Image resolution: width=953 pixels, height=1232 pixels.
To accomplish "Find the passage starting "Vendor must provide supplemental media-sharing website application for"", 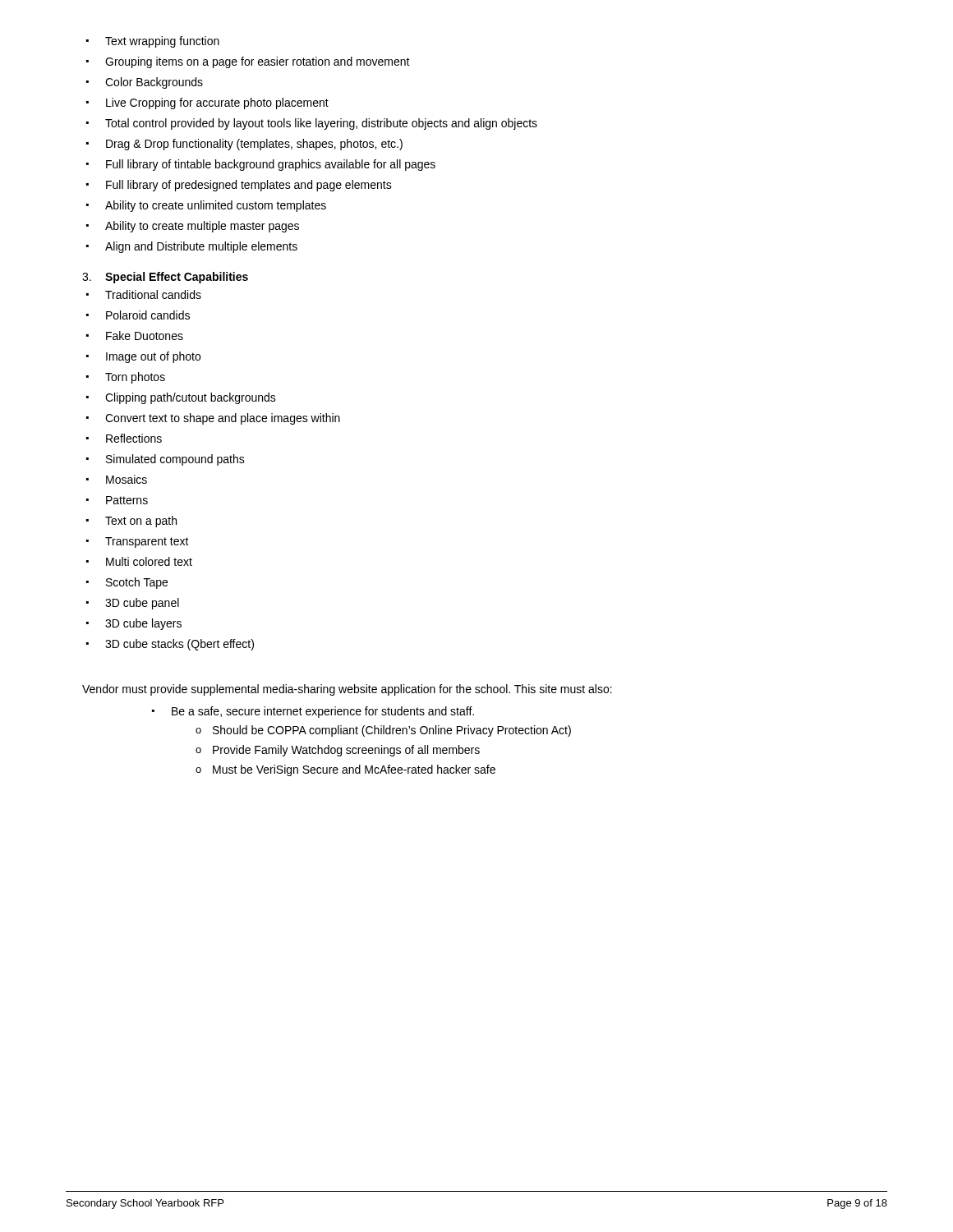I will tap(347, 689).
